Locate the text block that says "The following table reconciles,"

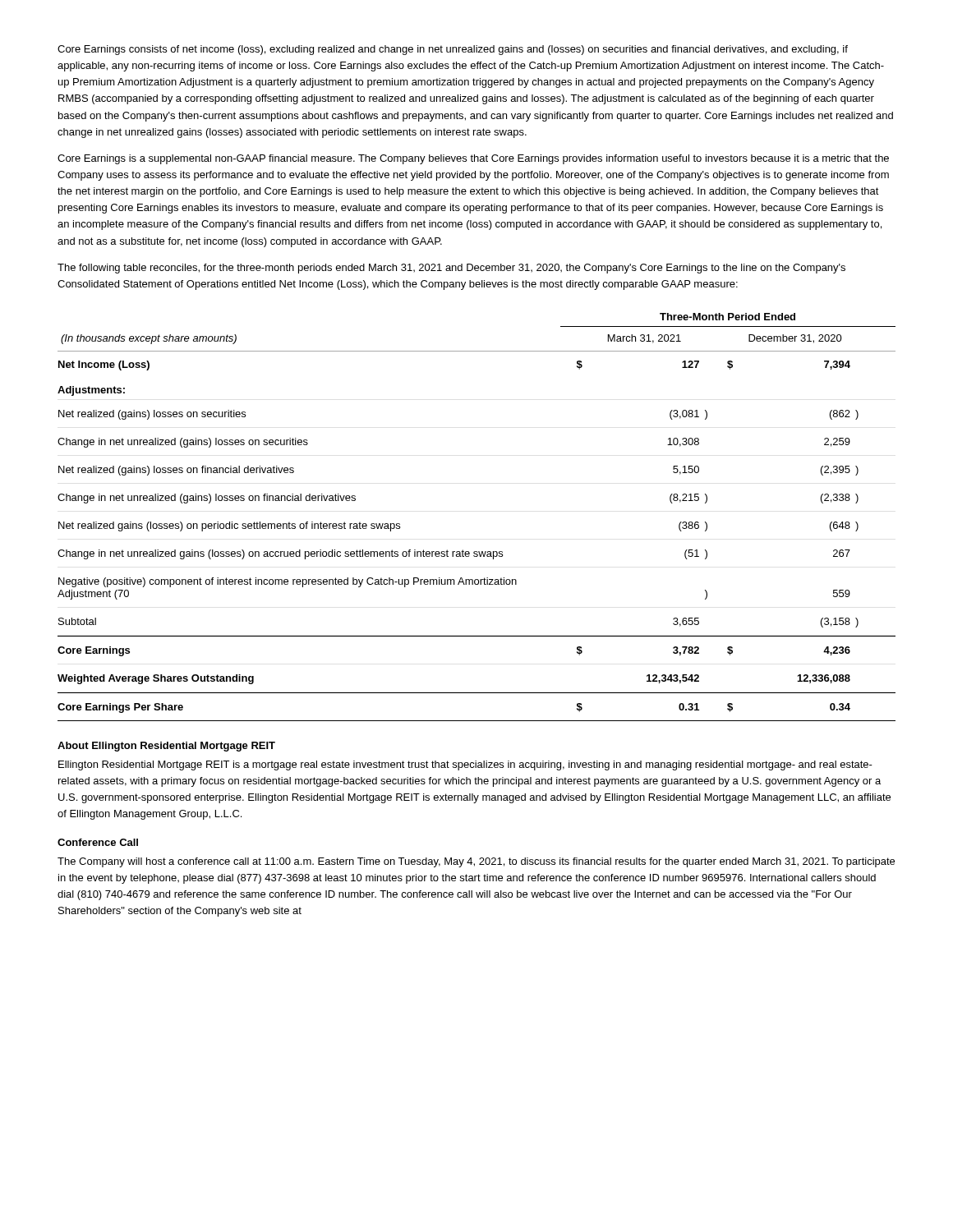[452, 275]
